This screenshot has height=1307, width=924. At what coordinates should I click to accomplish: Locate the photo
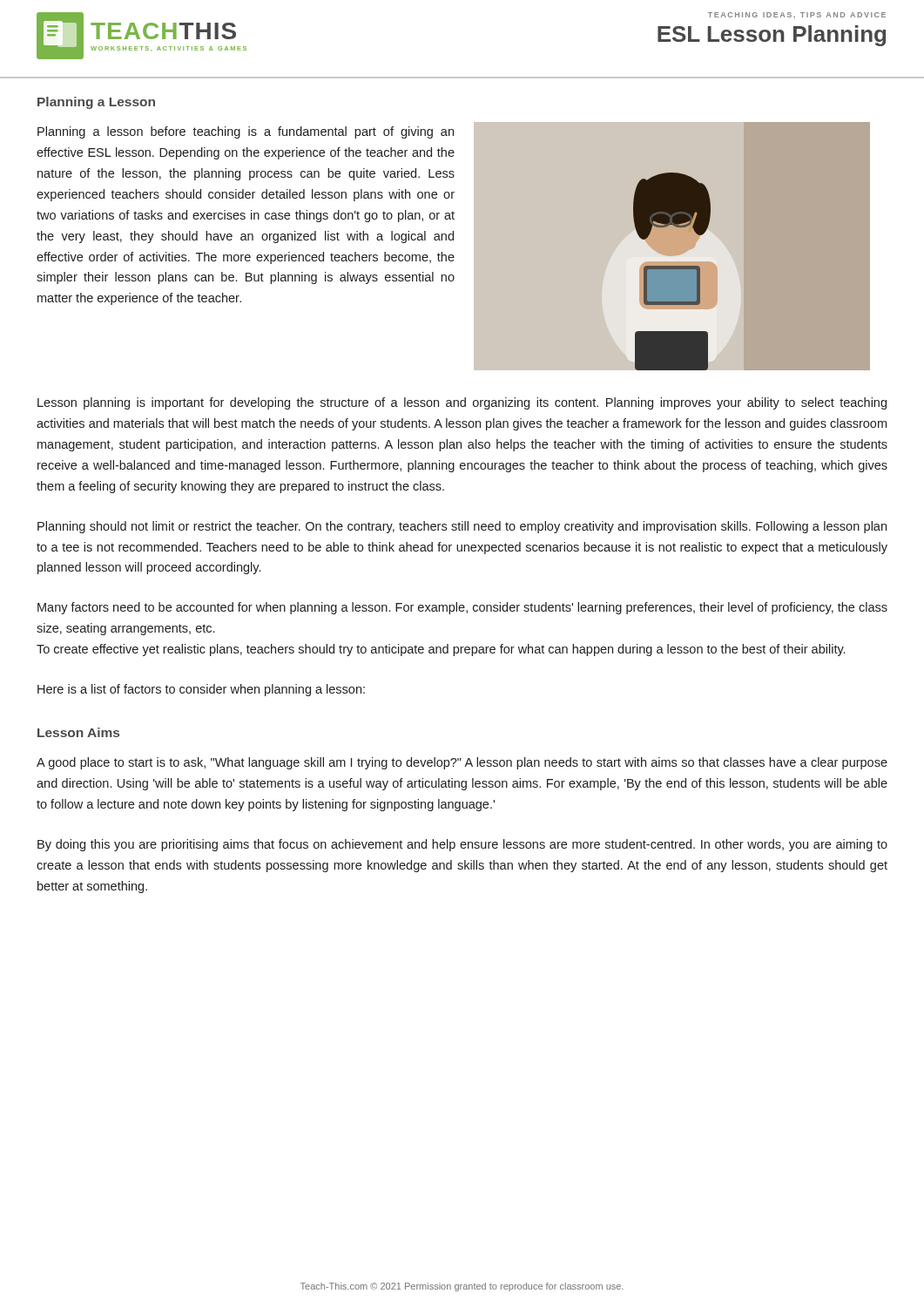tap(681, 248)
